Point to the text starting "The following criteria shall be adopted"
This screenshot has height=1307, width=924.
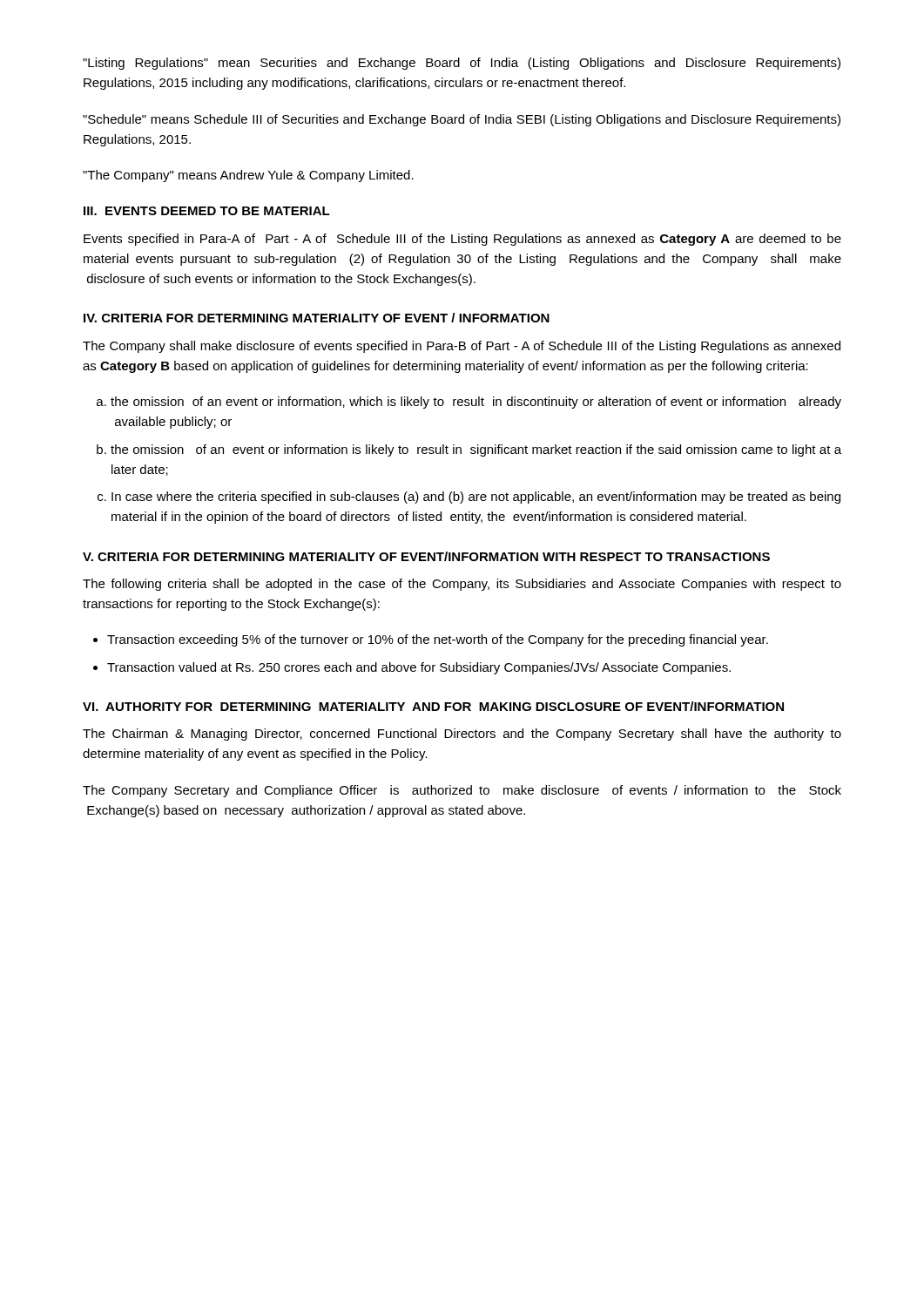coord(462,593)
